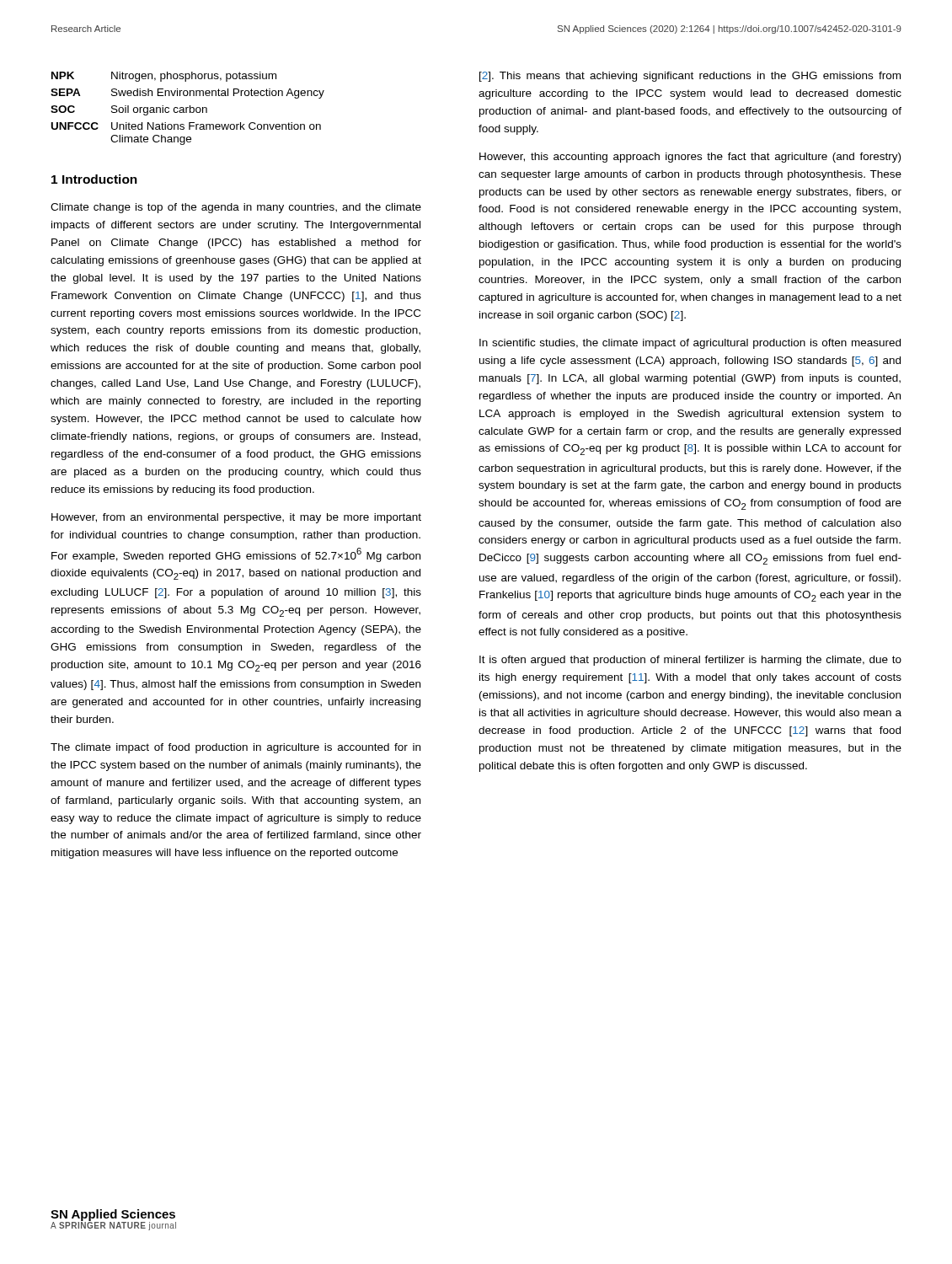Locate the text block containing "However, this accounting approach ignores"
The width and height of the screenshot is (952, 1264).
[690, 236]
